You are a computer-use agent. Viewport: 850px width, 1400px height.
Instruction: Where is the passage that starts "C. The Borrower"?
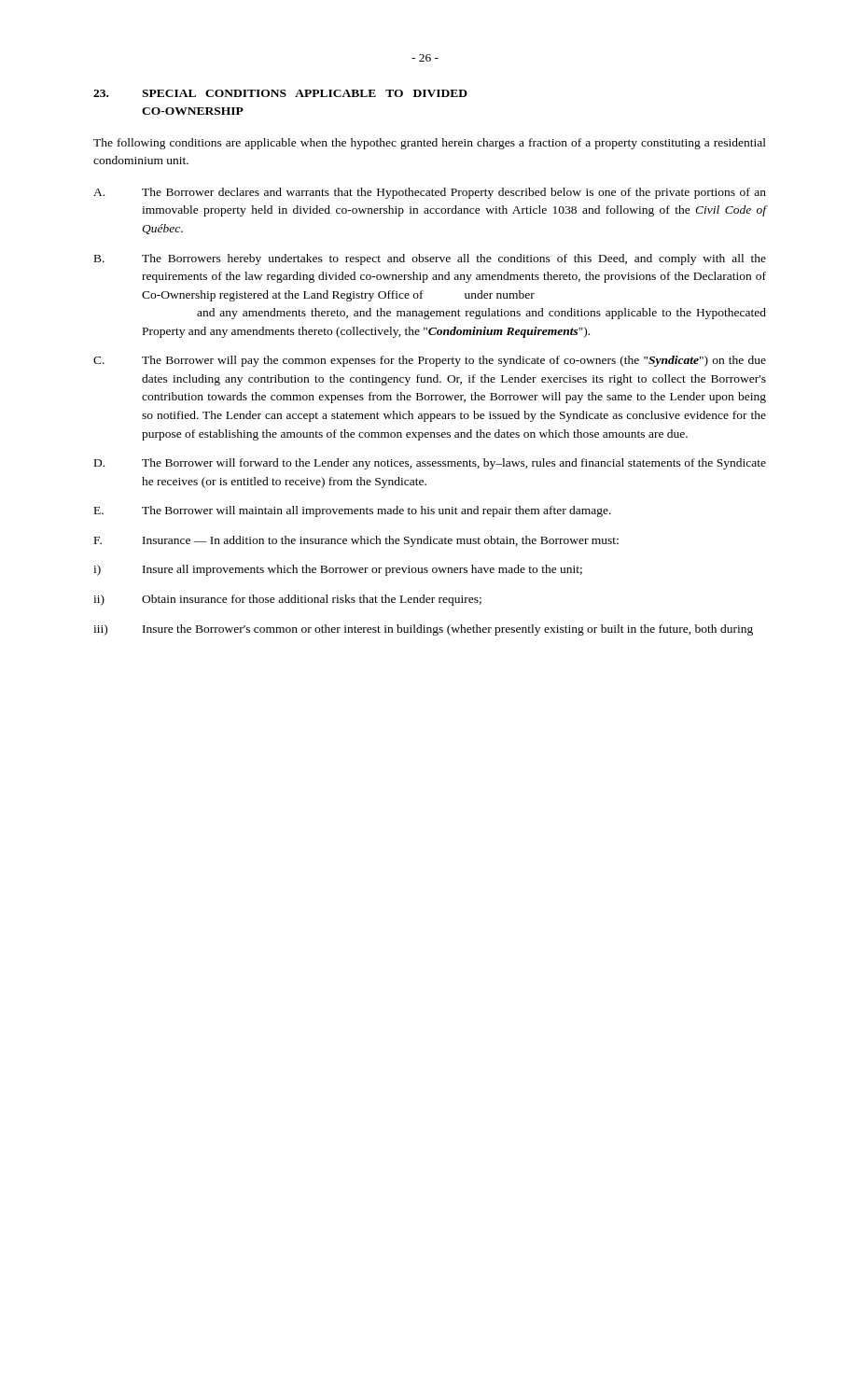[430, 397]
